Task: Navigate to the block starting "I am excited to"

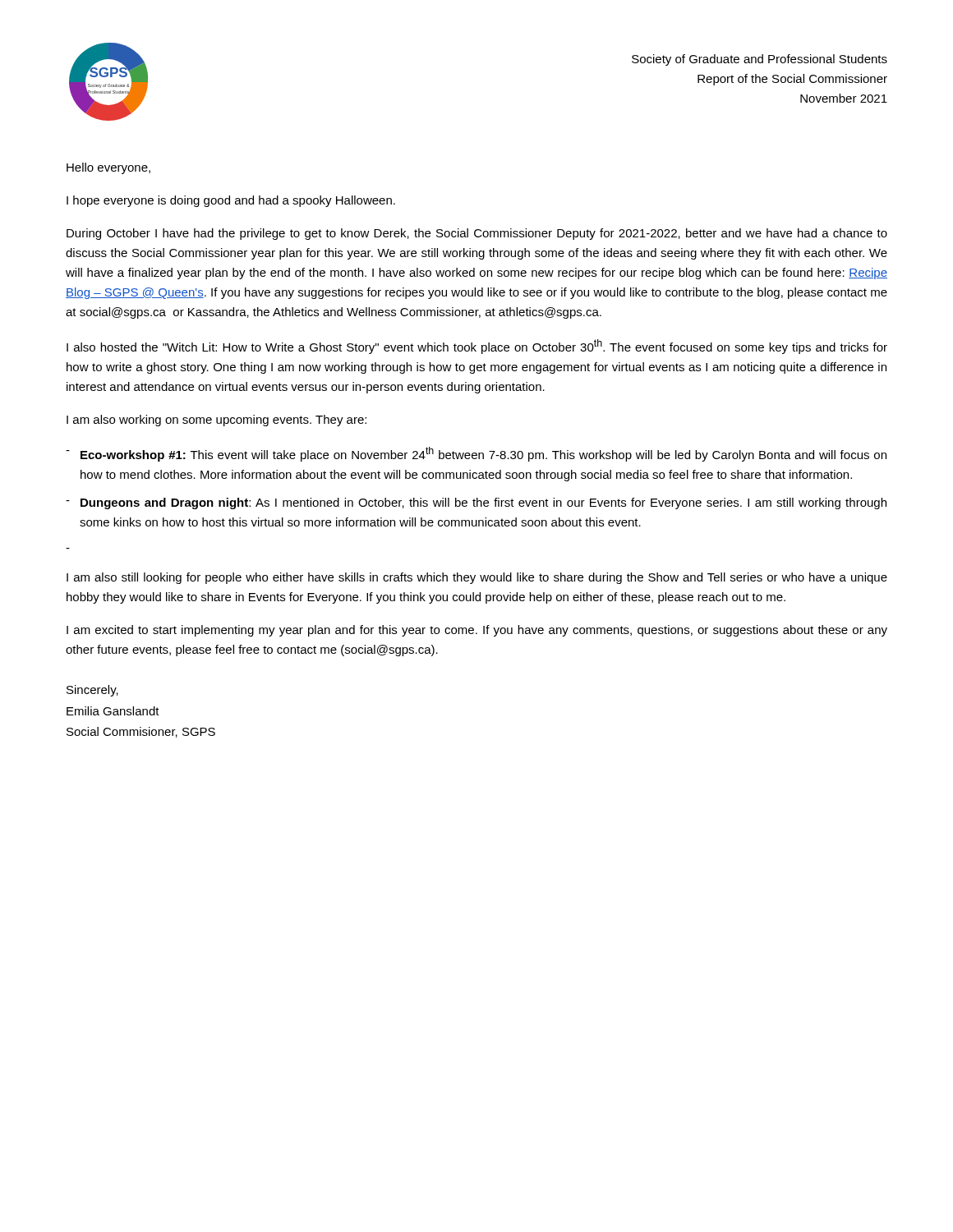Action: pos(476,639)
